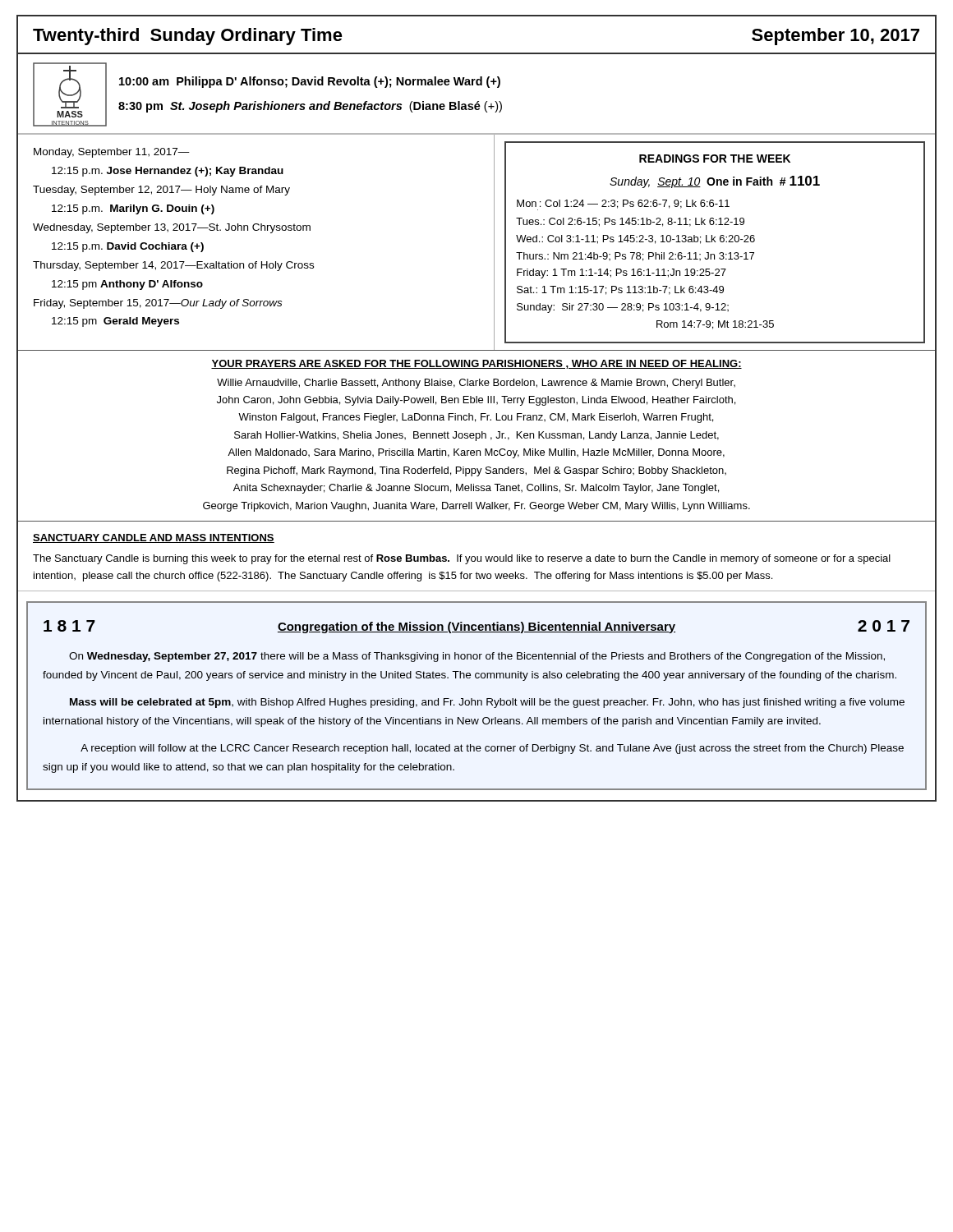The height and width of the screenshot is (1232, 953).
Task: Click on the element starting "The Sanctuary Candle is burning this"
Action: click(x=462, y=567)
